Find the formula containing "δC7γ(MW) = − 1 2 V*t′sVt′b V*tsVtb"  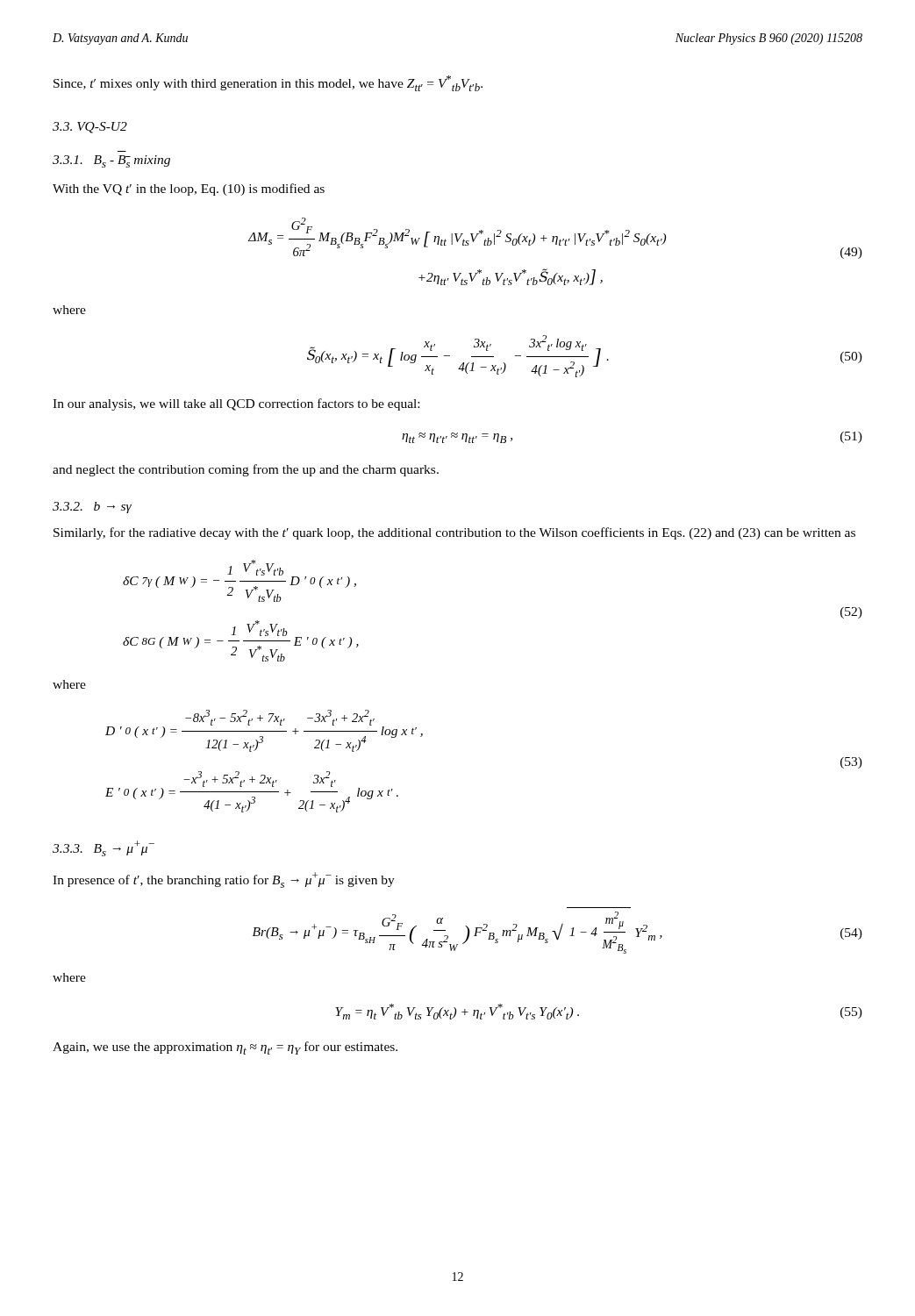(239, 581)
